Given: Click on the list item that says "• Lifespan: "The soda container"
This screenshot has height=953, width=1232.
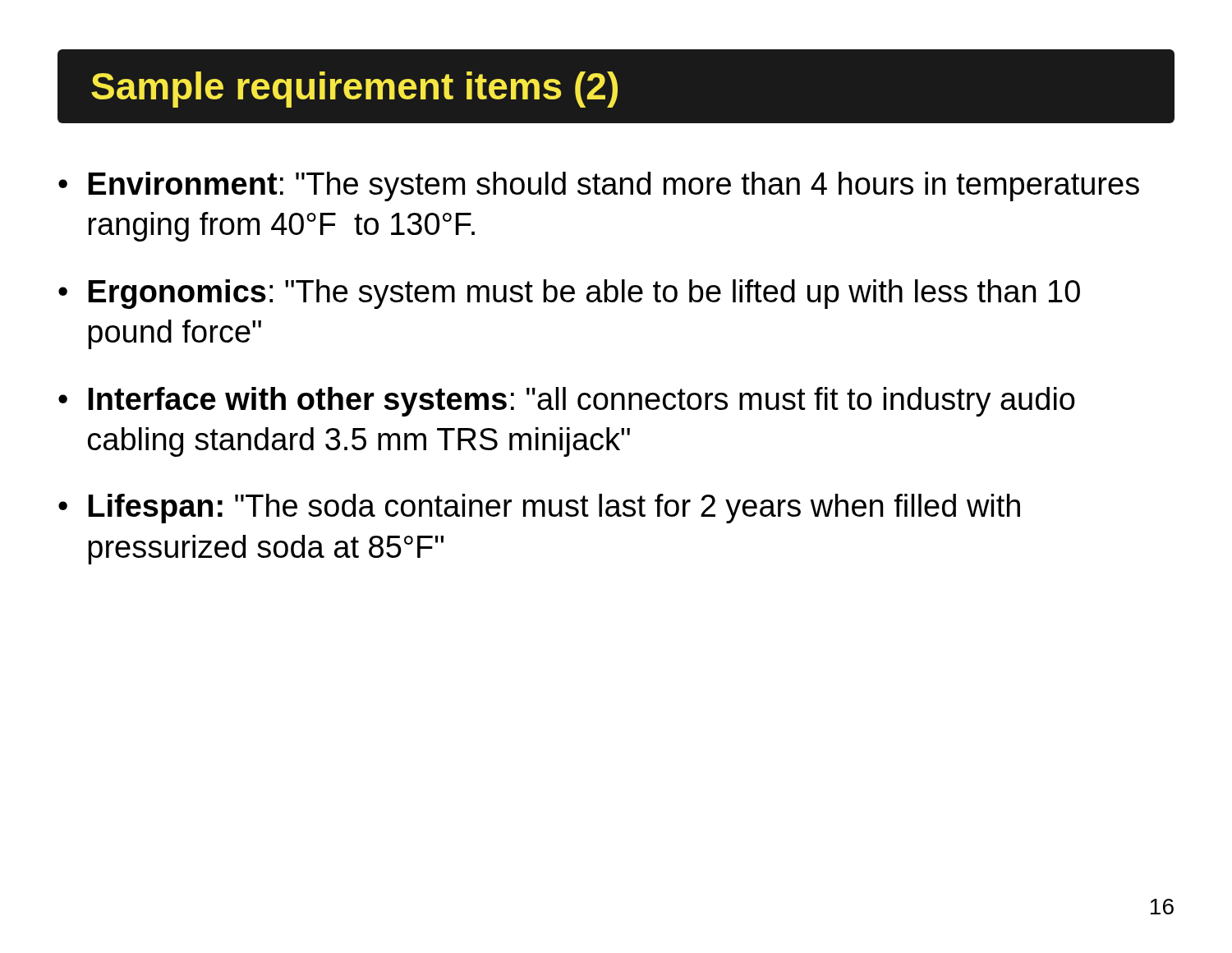Looking at the screenshot, I should 616,527.
